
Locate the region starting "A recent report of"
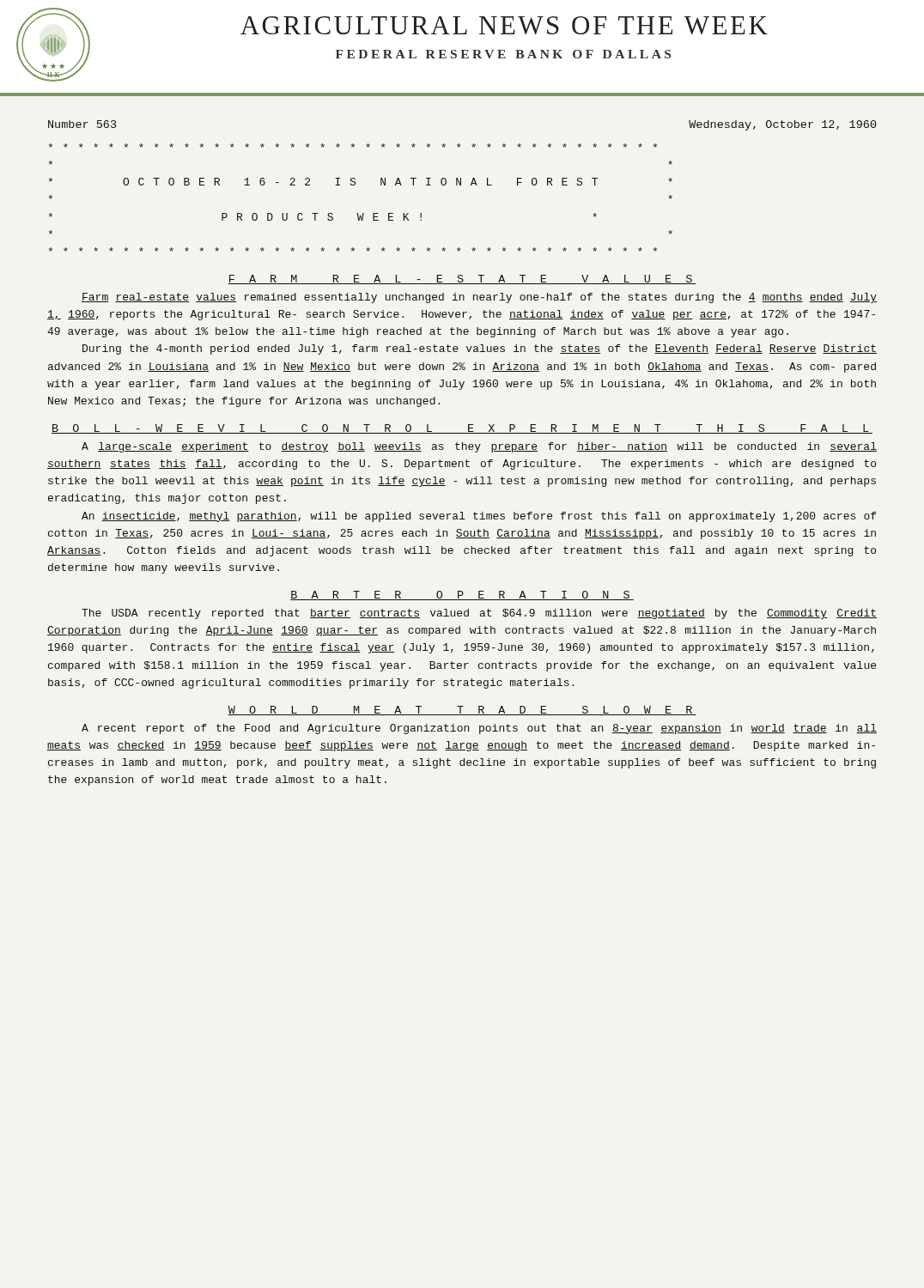coord(462,755)
